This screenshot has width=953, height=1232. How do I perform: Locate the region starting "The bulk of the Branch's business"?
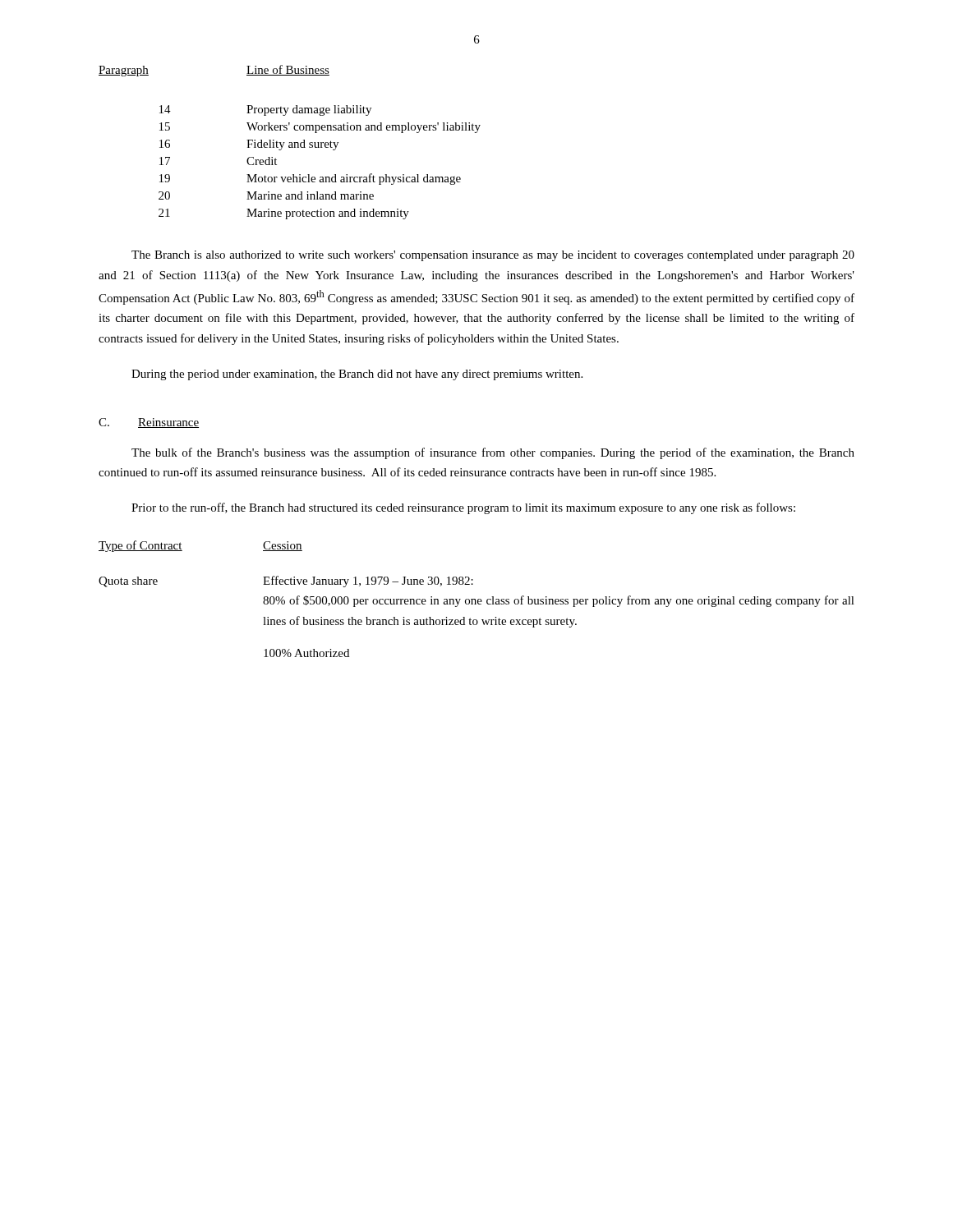point(476,462)
